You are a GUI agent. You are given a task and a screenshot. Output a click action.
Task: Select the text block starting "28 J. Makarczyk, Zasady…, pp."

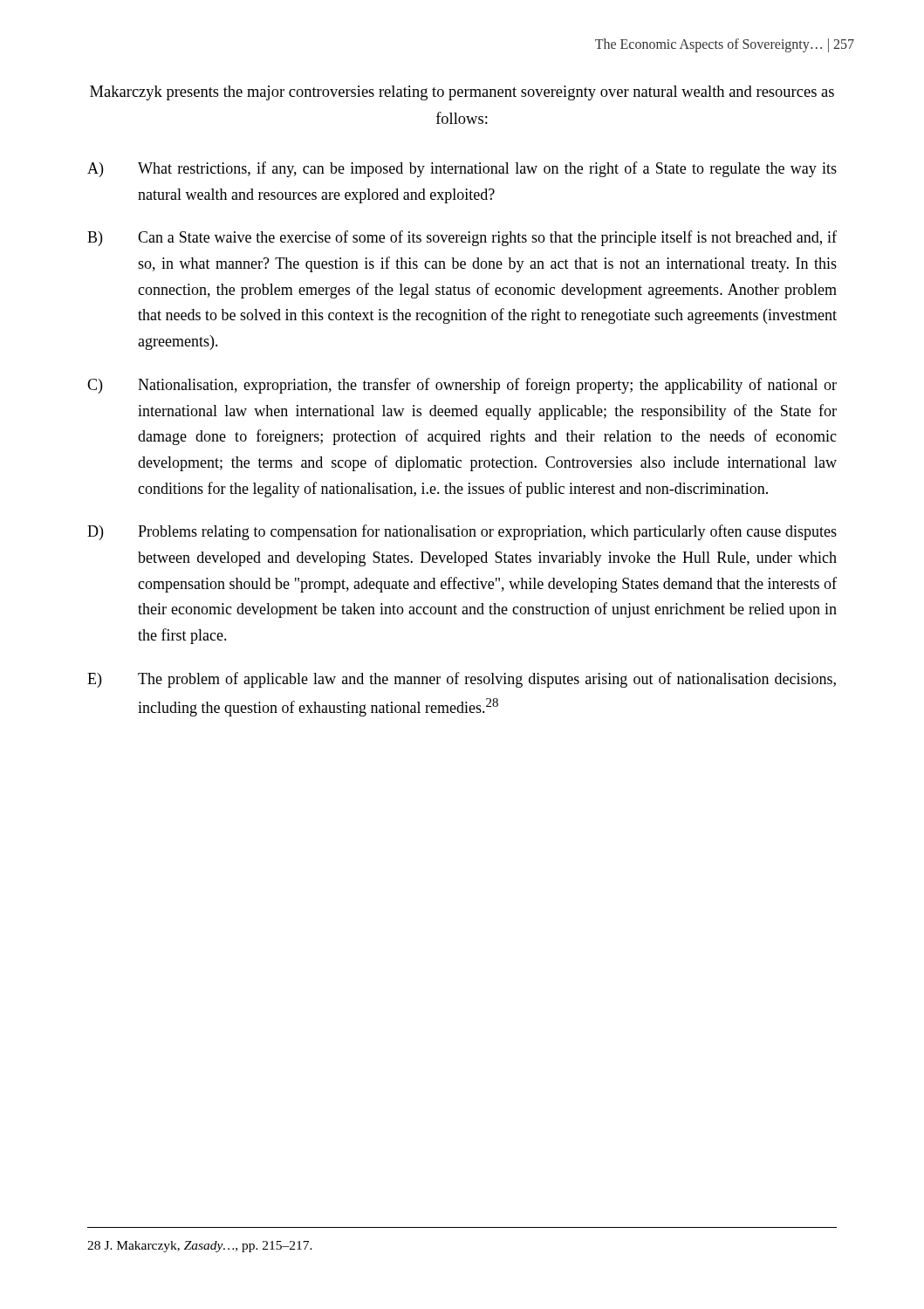pos(200,1245)
